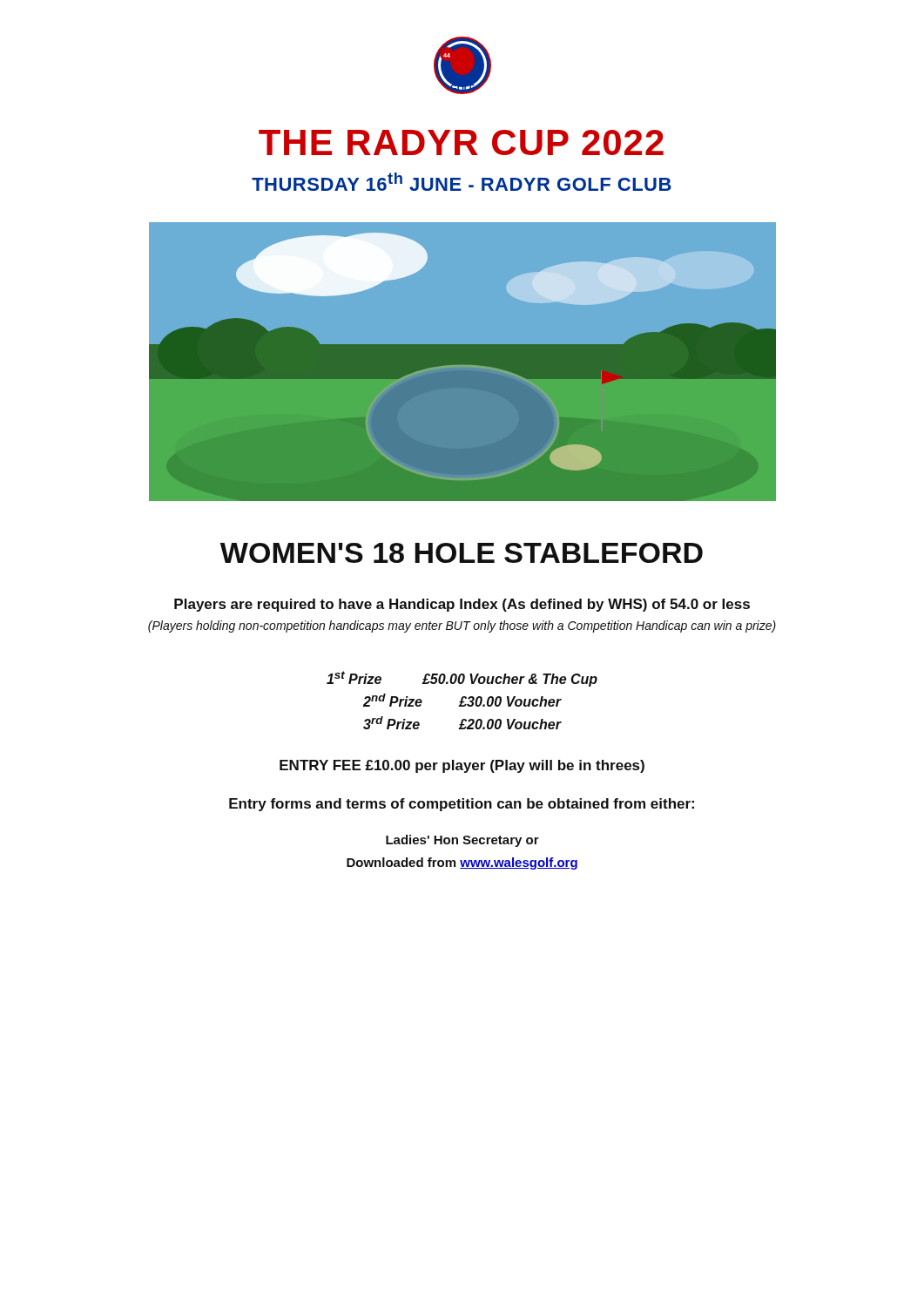Screen dimensions: 1307x924
Task: Select the region starting "2nd Prize £30.00 Voucher"
Action: pos(462,700)
